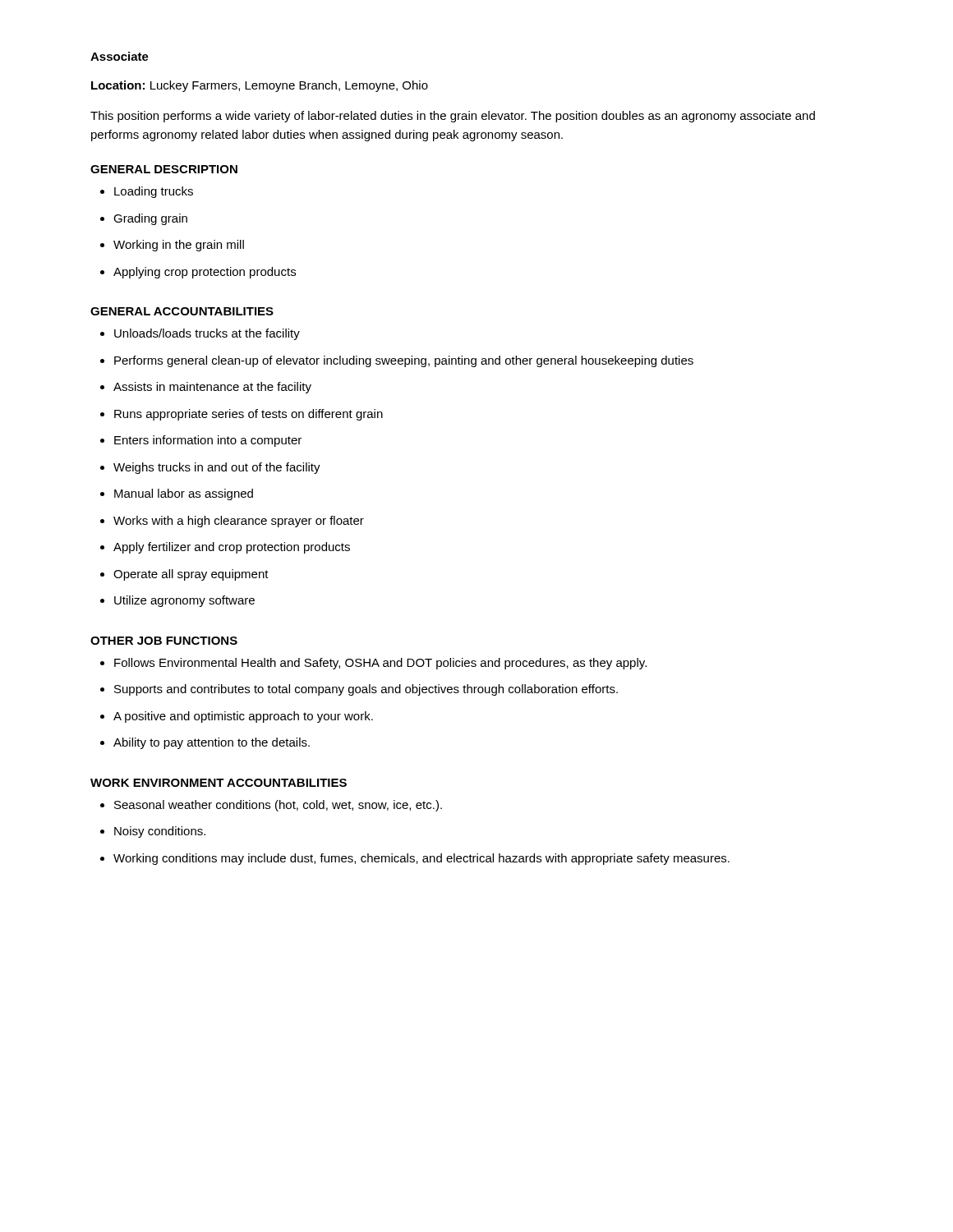Viewport: 953px width, 1232px height.
Task: Select the section header with the text "GENERAL ACCOUNTABILITIES"
Action: (182, 311)
